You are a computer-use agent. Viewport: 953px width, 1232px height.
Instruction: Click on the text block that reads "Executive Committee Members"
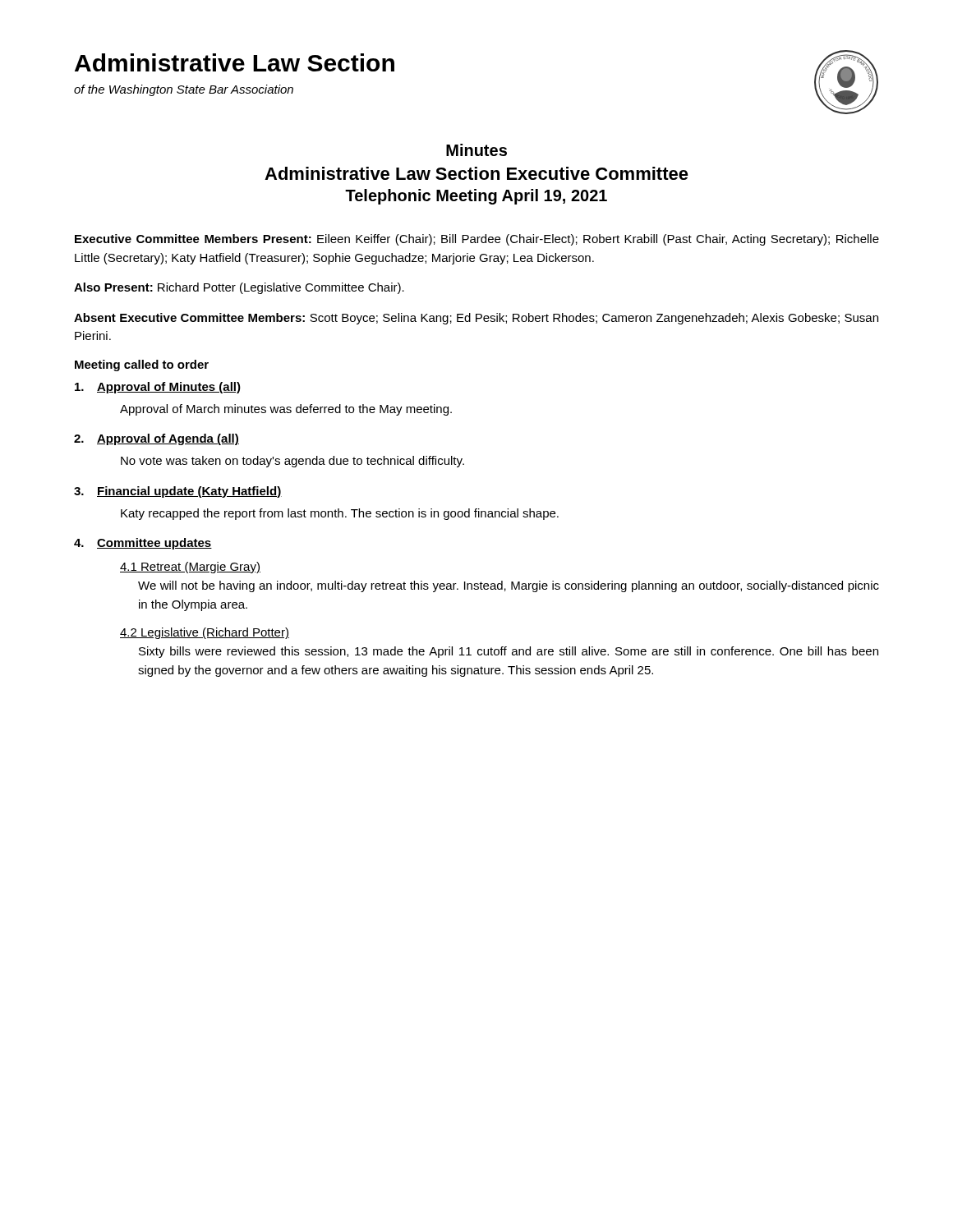point(476,248)
